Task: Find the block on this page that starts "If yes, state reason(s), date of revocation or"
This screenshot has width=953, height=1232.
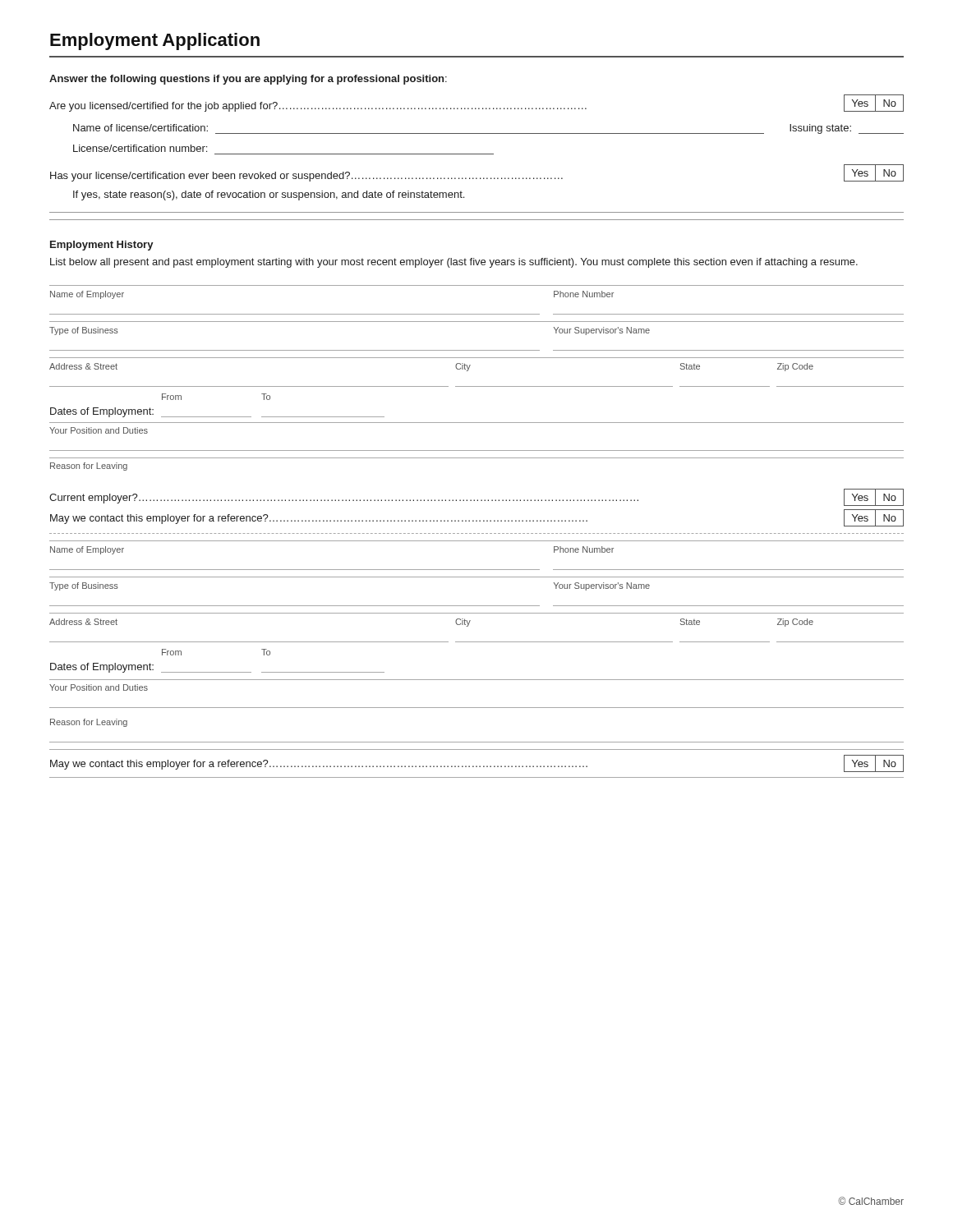Action: [x=269, y=194]
